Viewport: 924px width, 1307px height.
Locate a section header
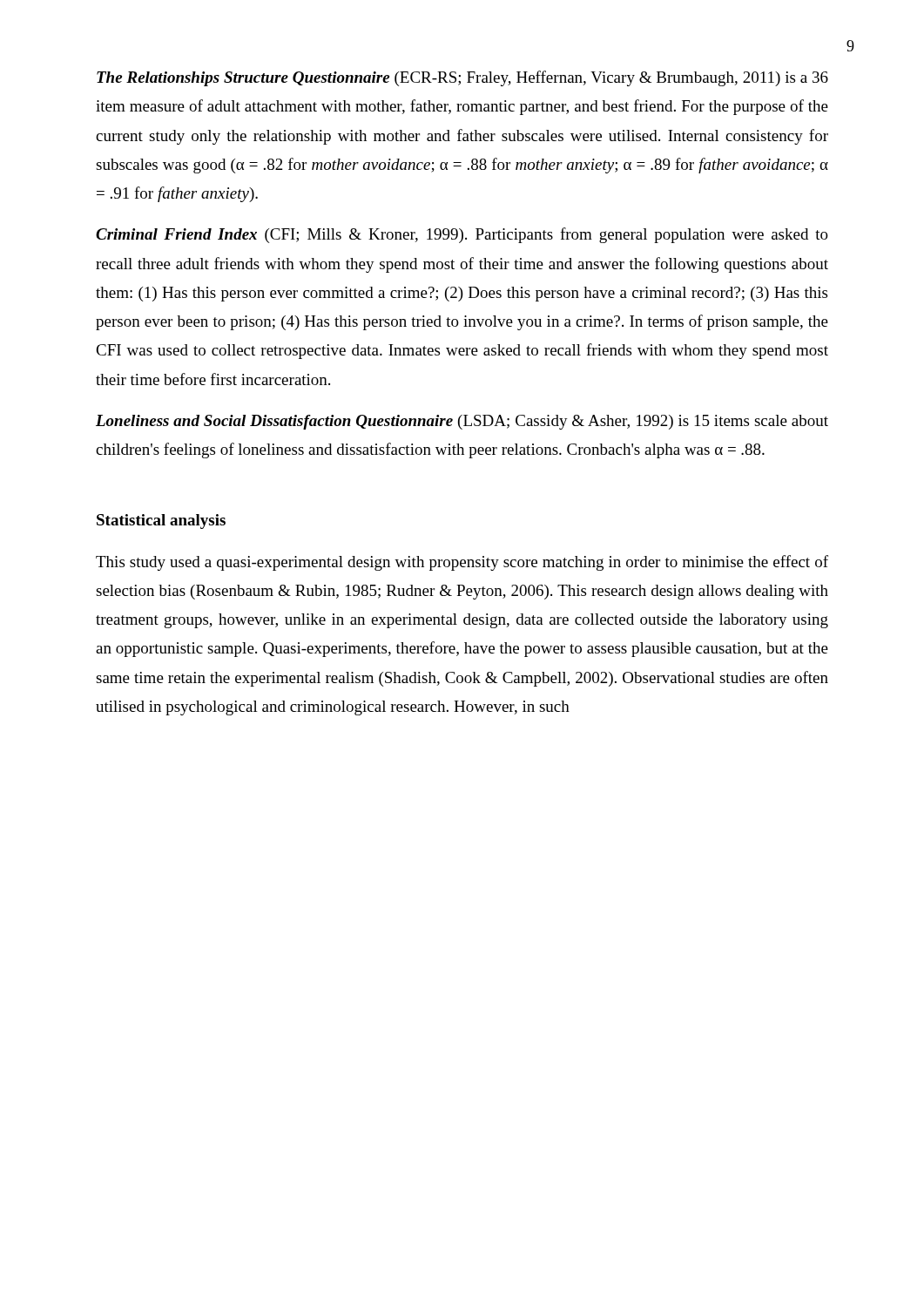click(161, 520)
